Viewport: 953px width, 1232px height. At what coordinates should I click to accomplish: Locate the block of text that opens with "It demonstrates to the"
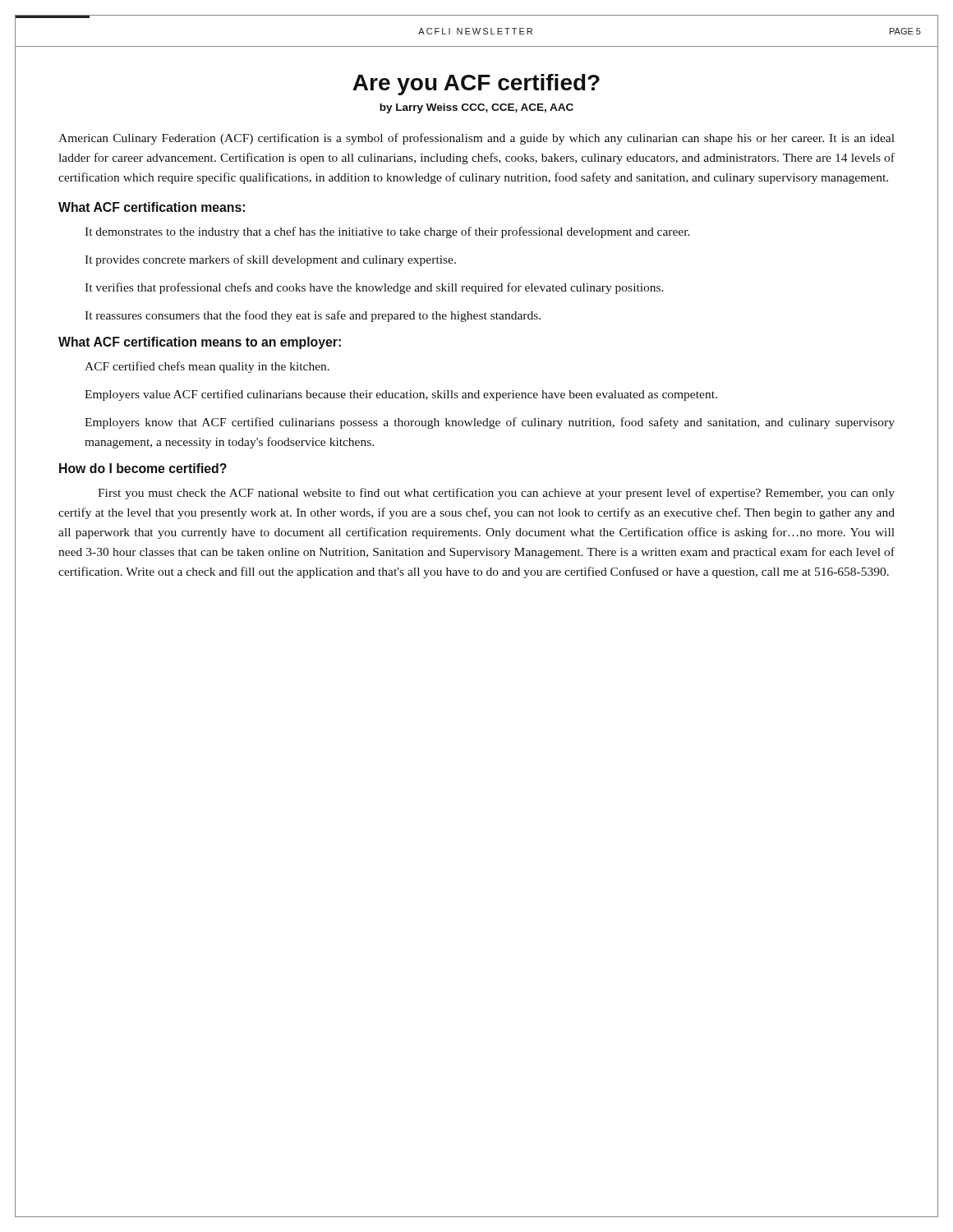pyautogui.click(x=388, y=231)
